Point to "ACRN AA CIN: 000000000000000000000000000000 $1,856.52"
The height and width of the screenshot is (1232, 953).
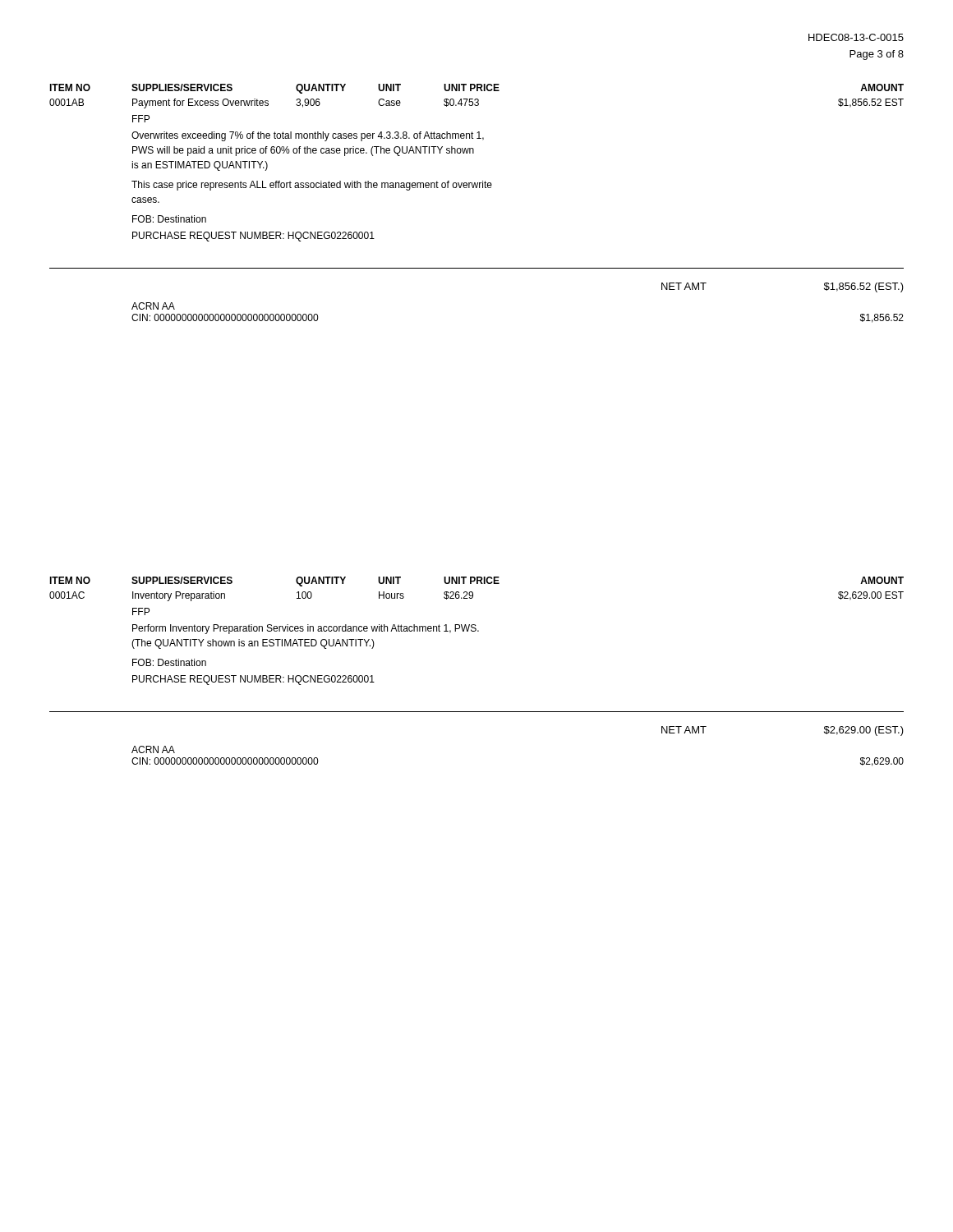(153, 306)
